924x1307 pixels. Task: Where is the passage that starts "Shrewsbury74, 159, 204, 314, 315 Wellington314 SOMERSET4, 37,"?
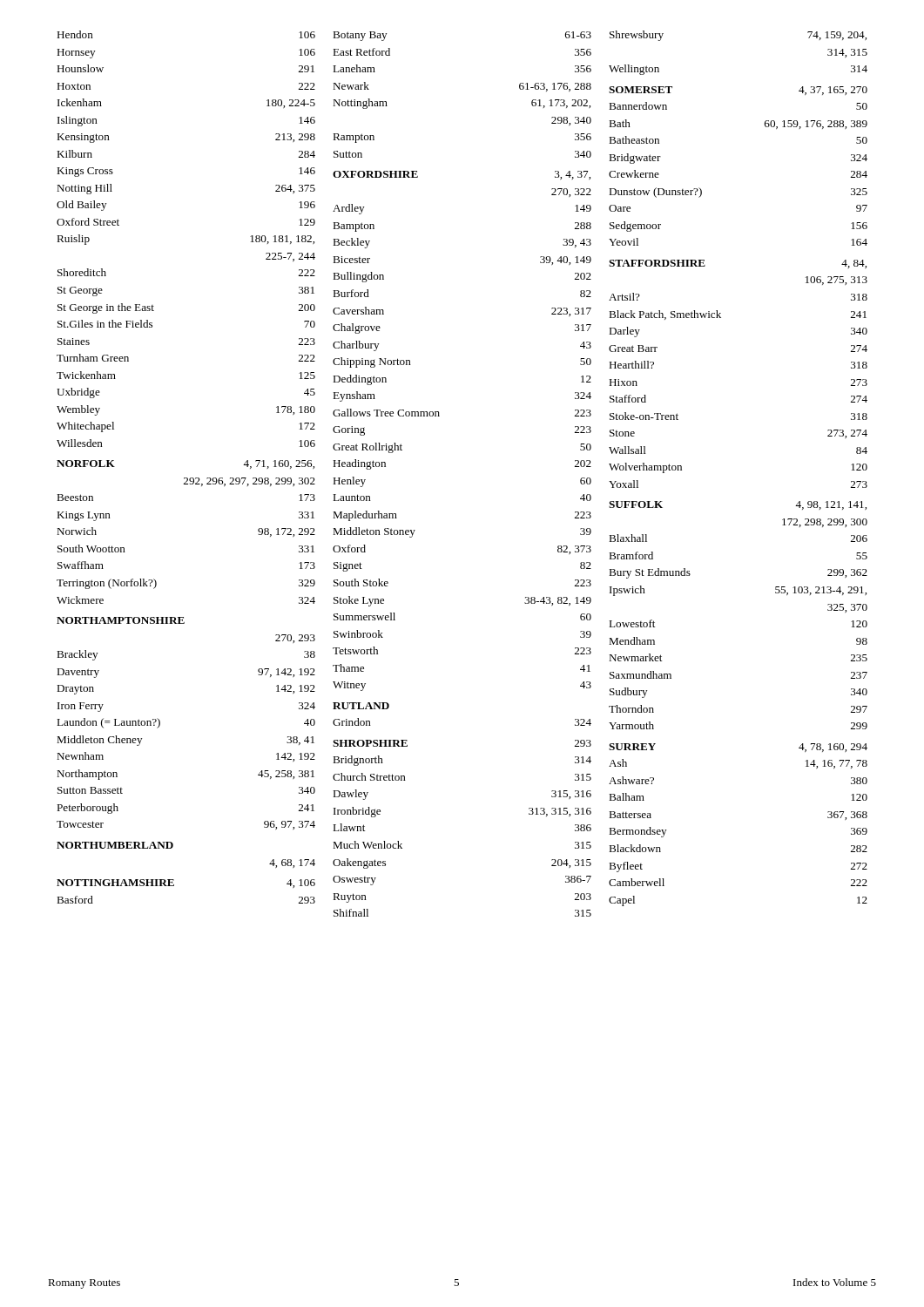tap(628, 35)
